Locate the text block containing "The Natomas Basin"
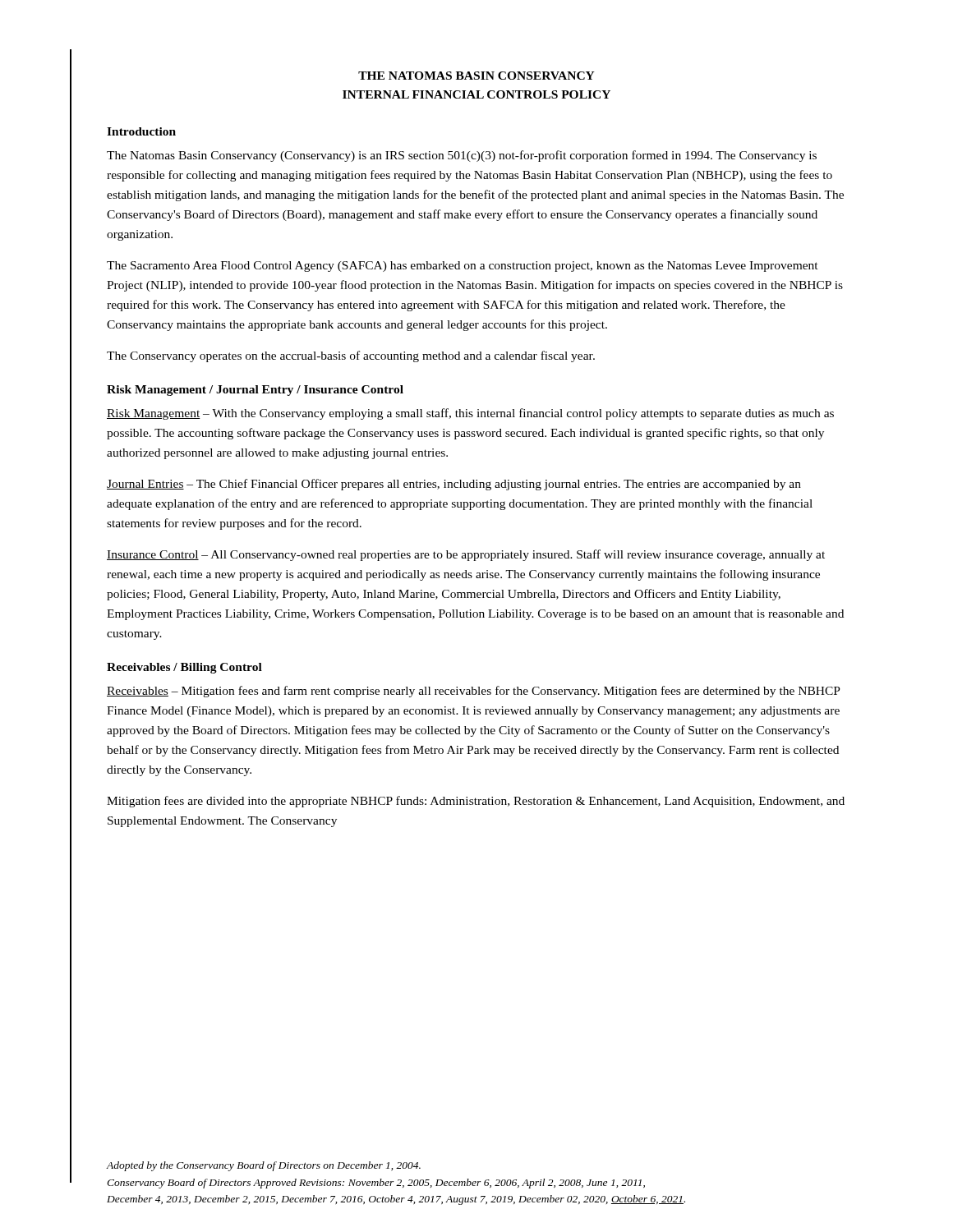The height and width of the screenshot is (1232, 953). tap(476, 194)
